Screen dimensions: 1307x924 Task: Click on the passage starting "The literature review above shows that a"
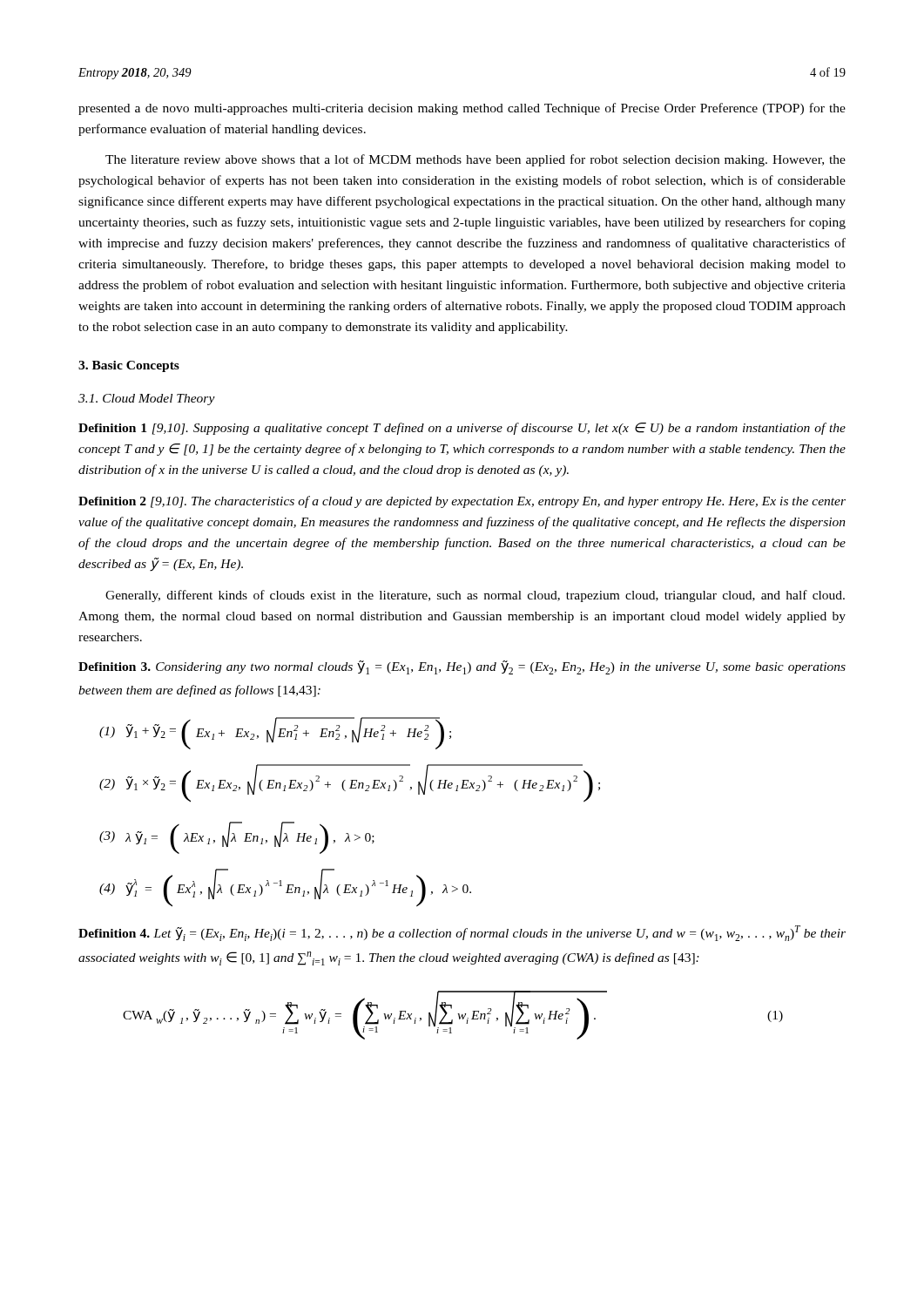pos(462,243)
